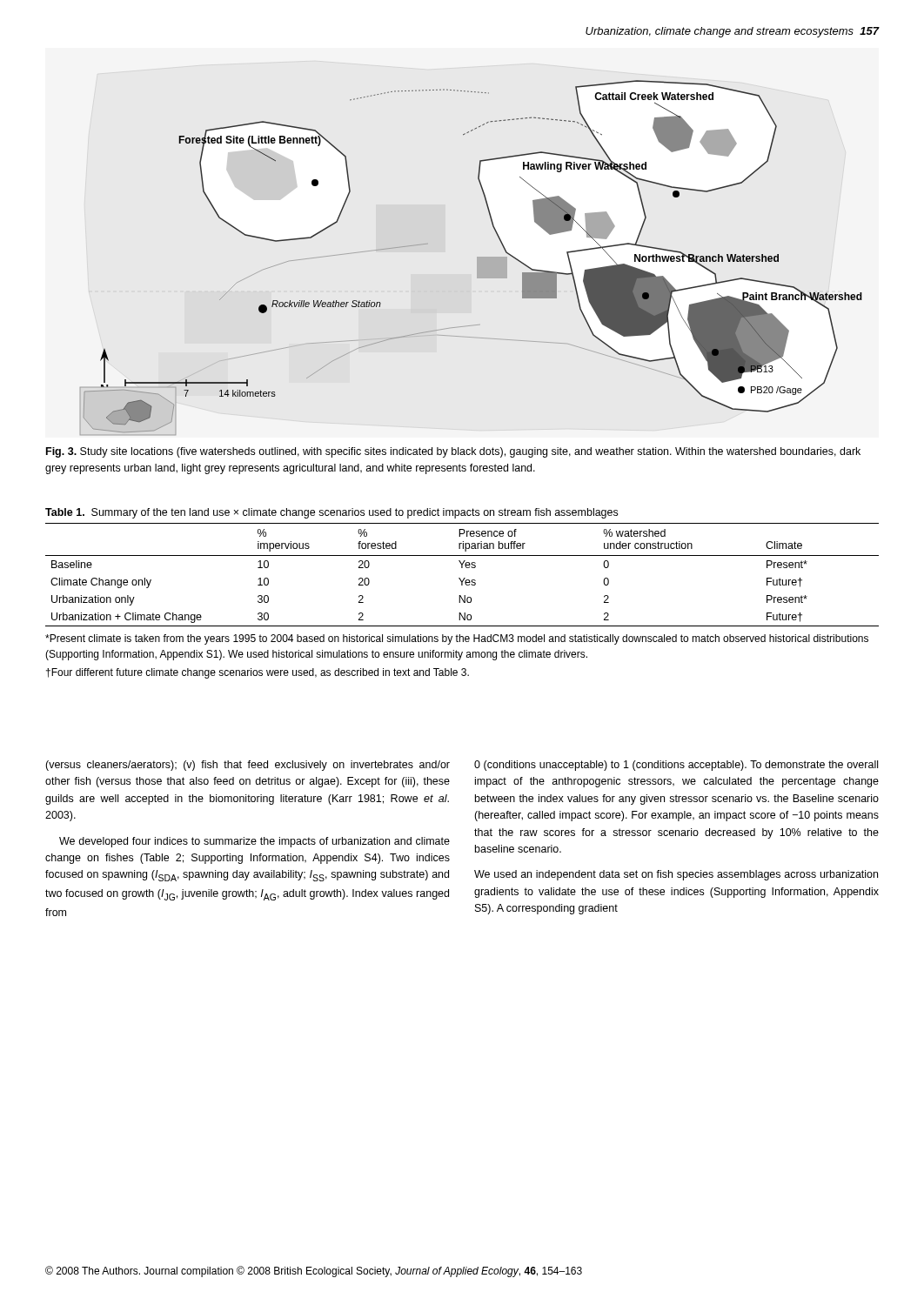Screen dimensions: 1305x924
Task: Select the caption with the text "Table 1. Summary of"
Action: tap(332, 512)
